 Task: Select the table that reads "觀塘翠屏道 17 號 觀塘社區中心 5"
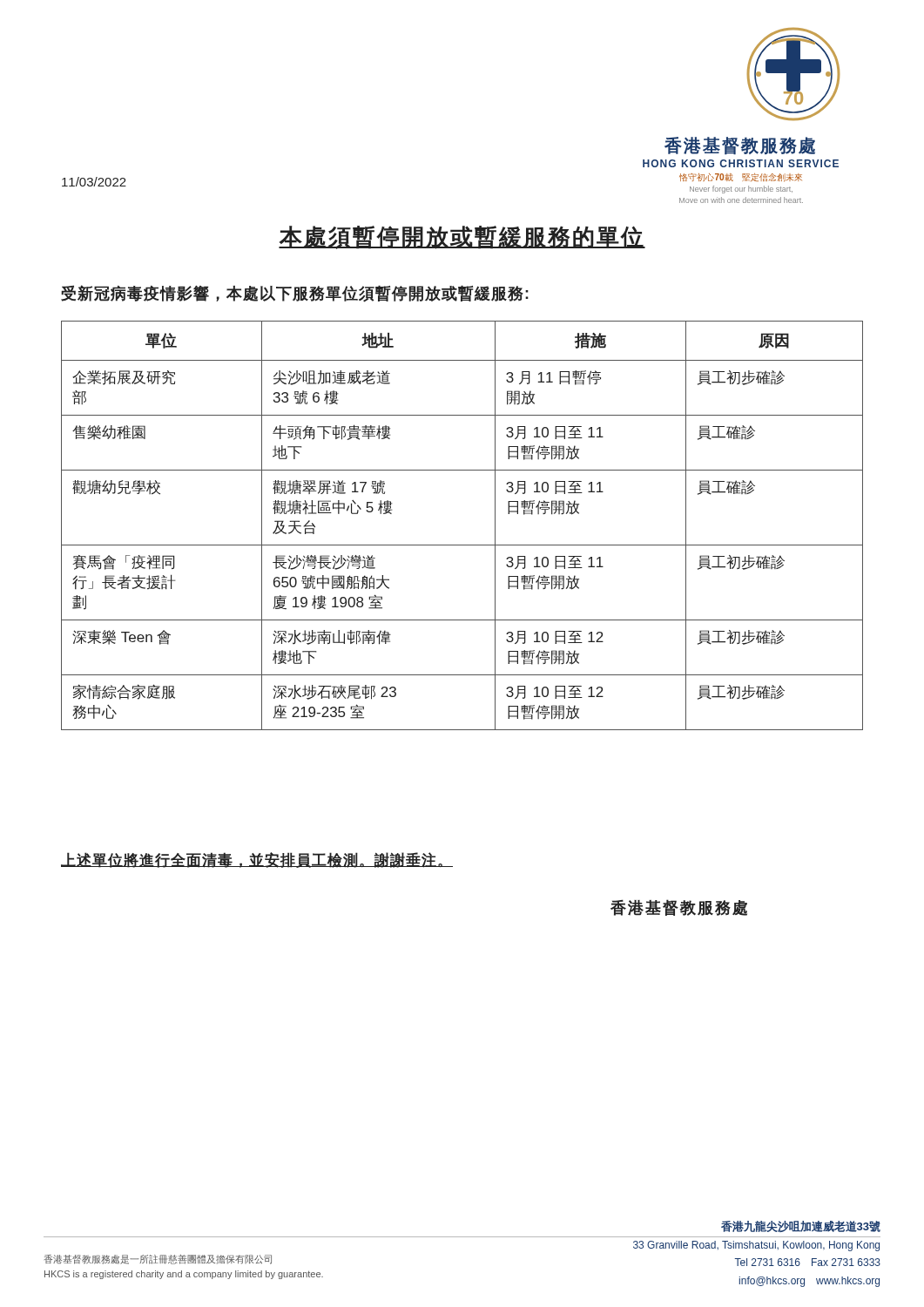coord(462,525)
